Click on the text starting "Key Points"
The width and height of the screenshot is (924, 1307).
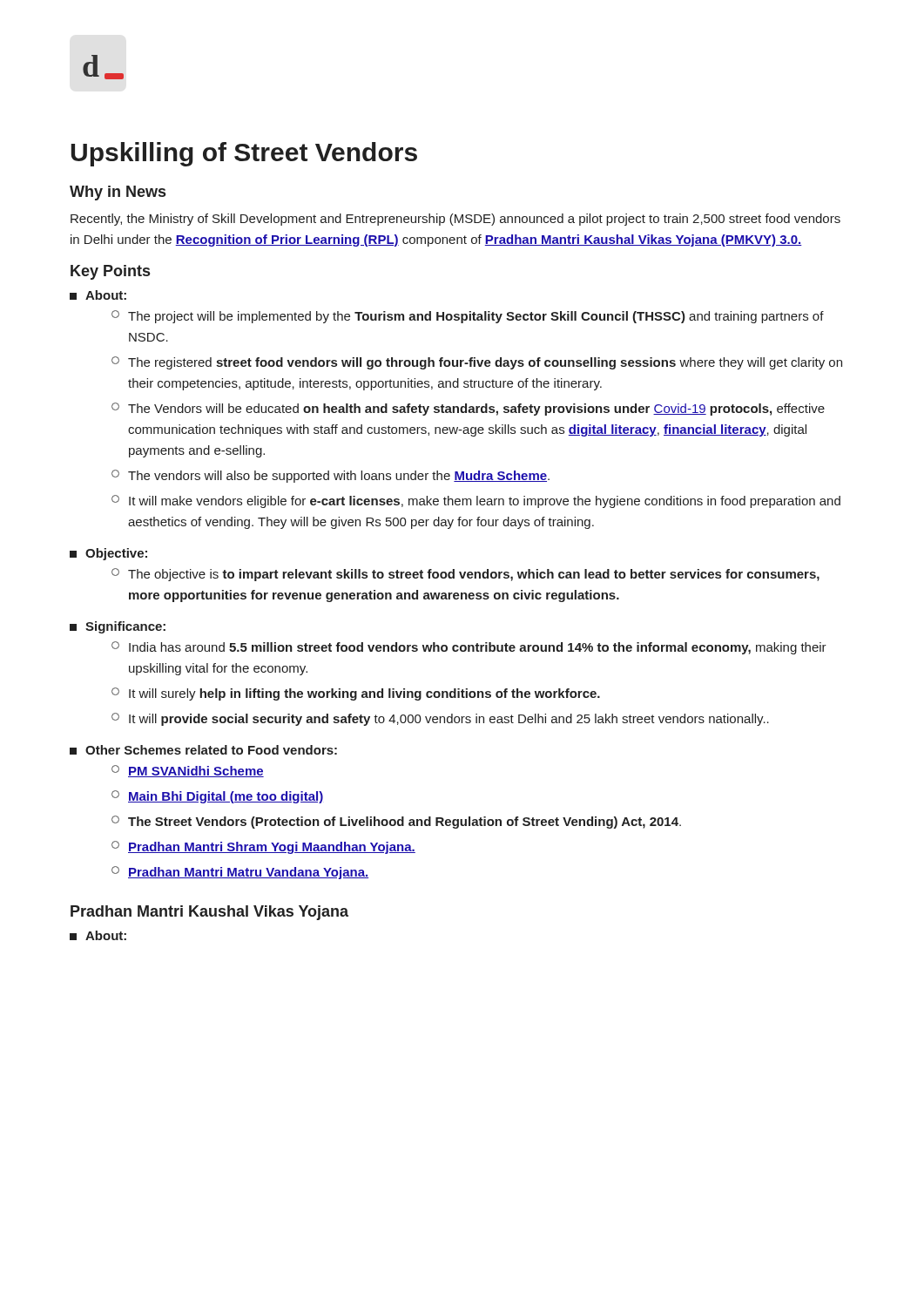(110, 271)
